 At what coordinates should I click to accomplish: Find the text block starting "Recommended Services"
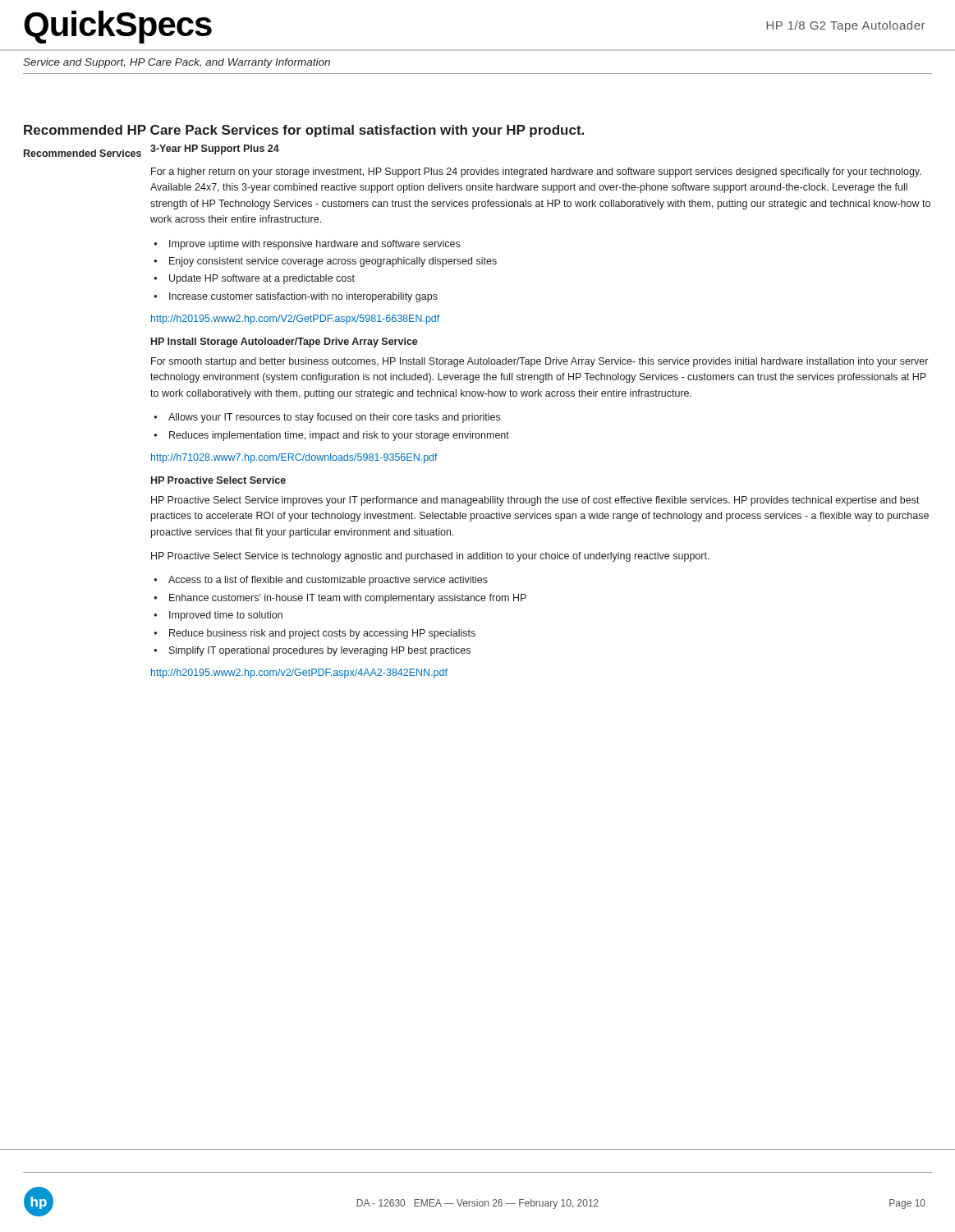coord(82,154)
